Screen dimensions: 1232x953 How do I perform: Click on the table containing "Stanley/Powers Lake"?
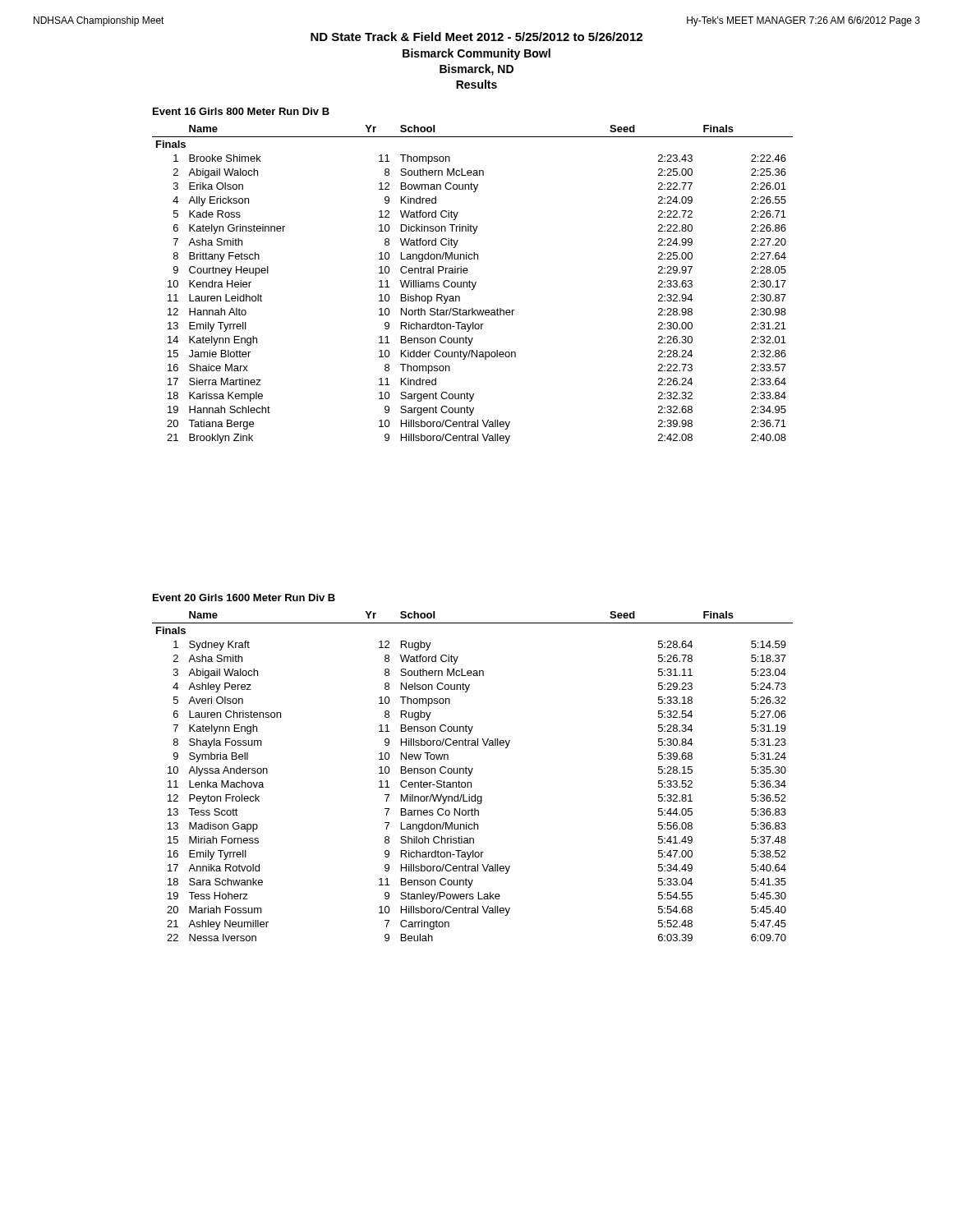(472, 776)
